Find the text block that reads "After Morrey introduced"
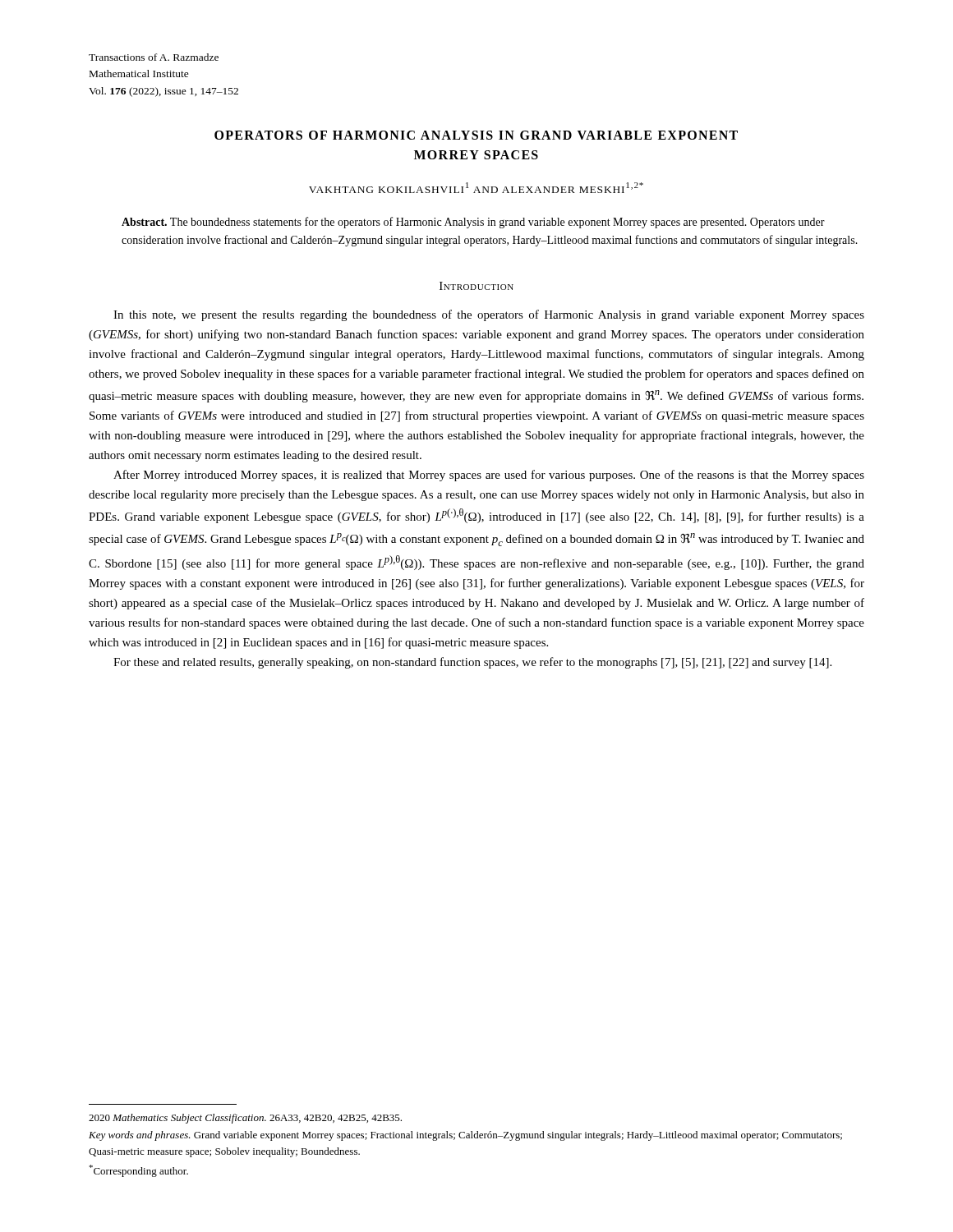Screen dimensions: 1232x953 pyautogui.click(x=476, y=558)
